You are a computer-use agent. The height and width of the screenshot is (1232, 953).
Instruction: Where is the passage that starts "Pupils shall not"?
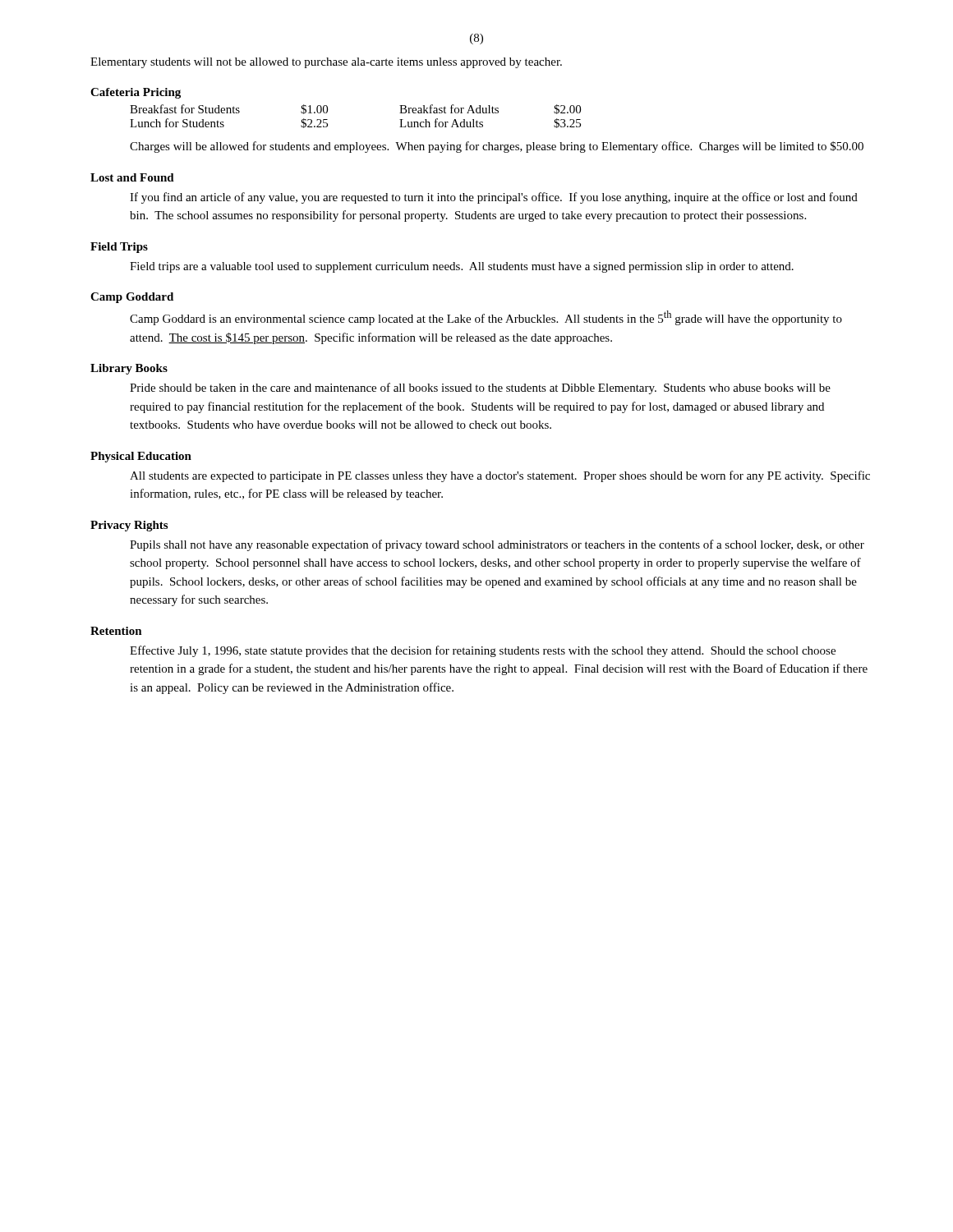coord(497,572)
